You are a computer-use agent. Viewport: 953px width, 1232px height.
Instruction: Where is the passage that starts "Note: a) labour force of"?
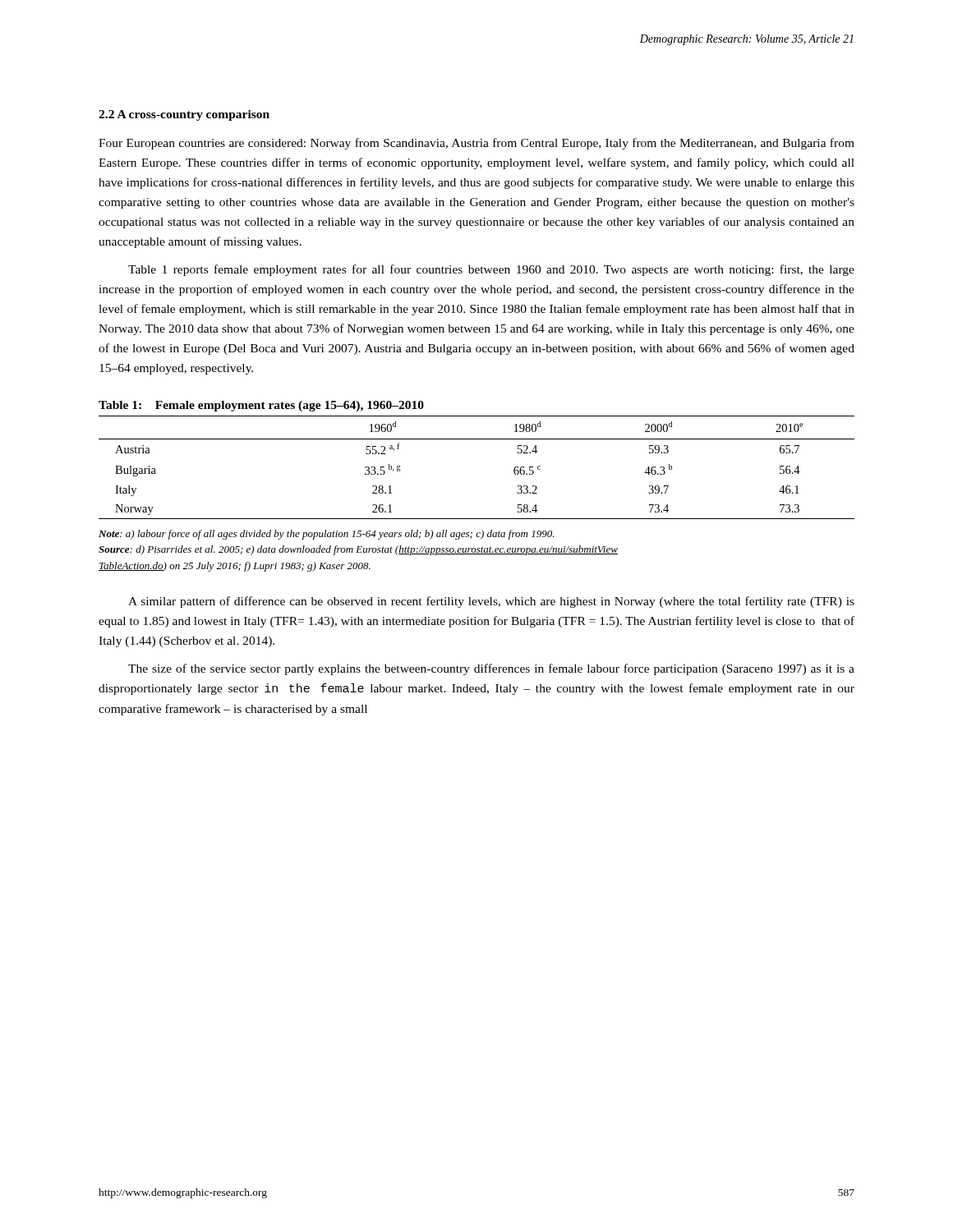coord(358,549)
